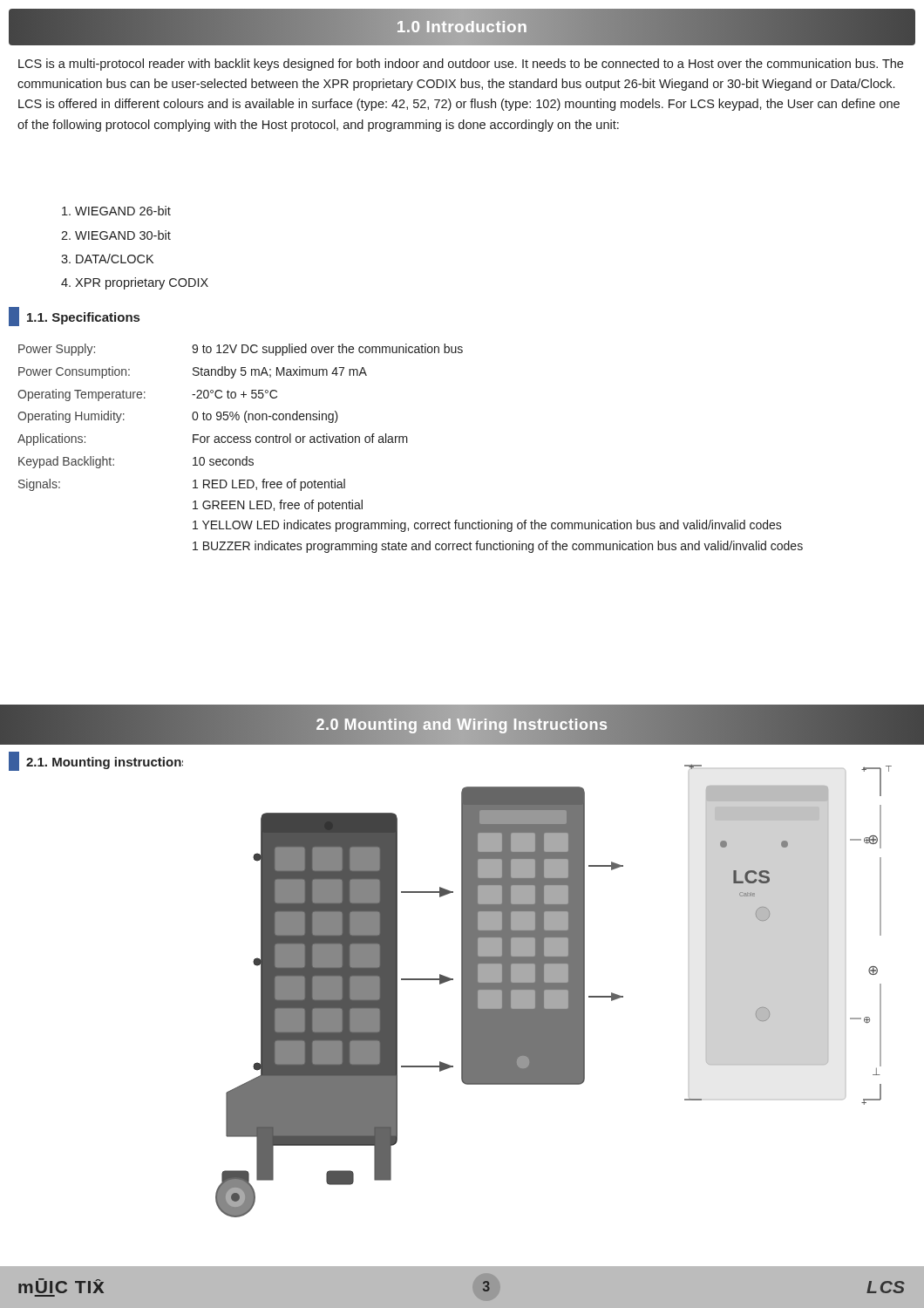Find the list item that says "3. DATA/CLOCK"
The width and height of the screenshot is (924, 1308).
pyautogui.click(x=107, y=259)
